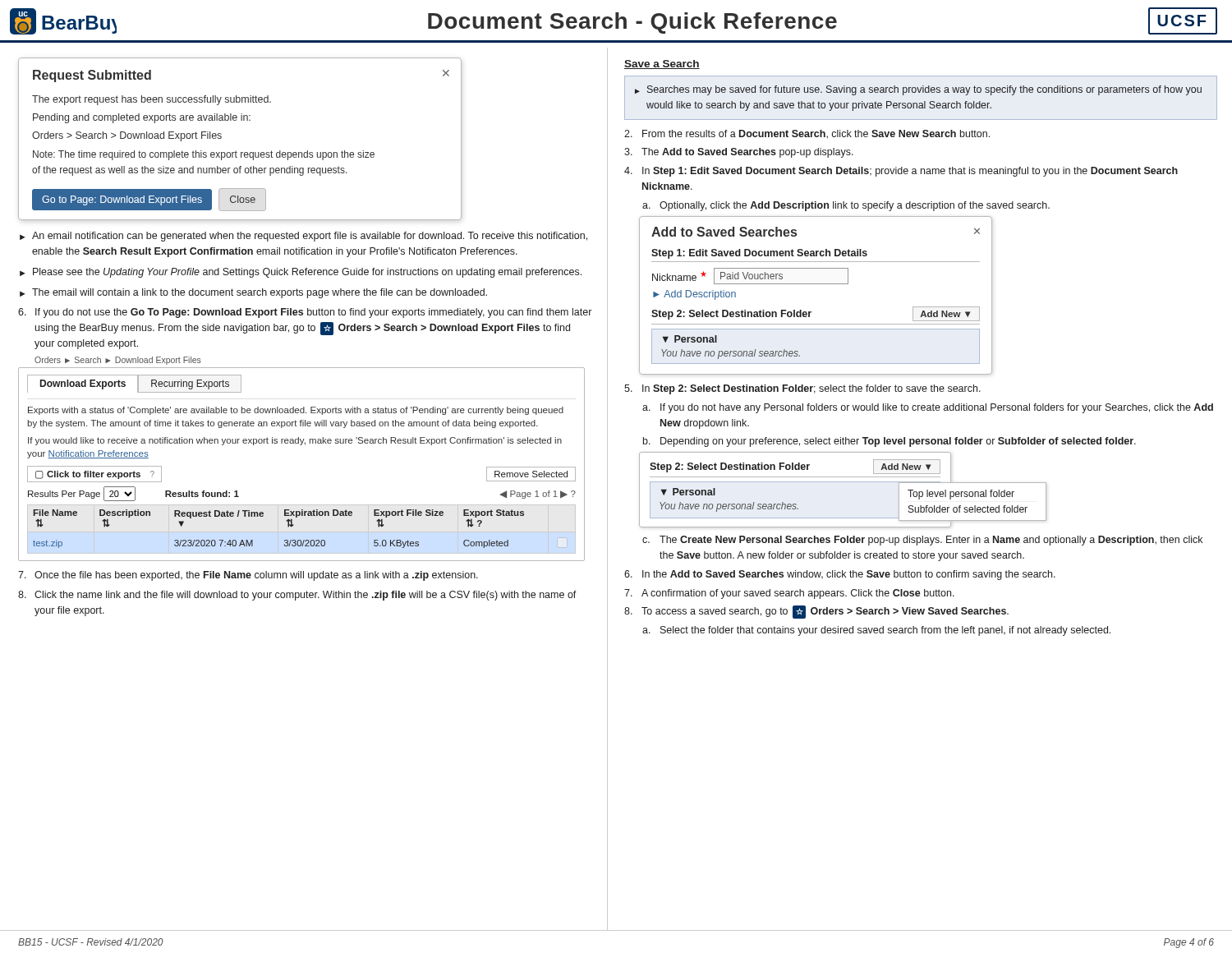This screenshot has width=1232, height=953.
Task: Find the region starting "2. From the results of a Document Search,"
Action: 807,134
